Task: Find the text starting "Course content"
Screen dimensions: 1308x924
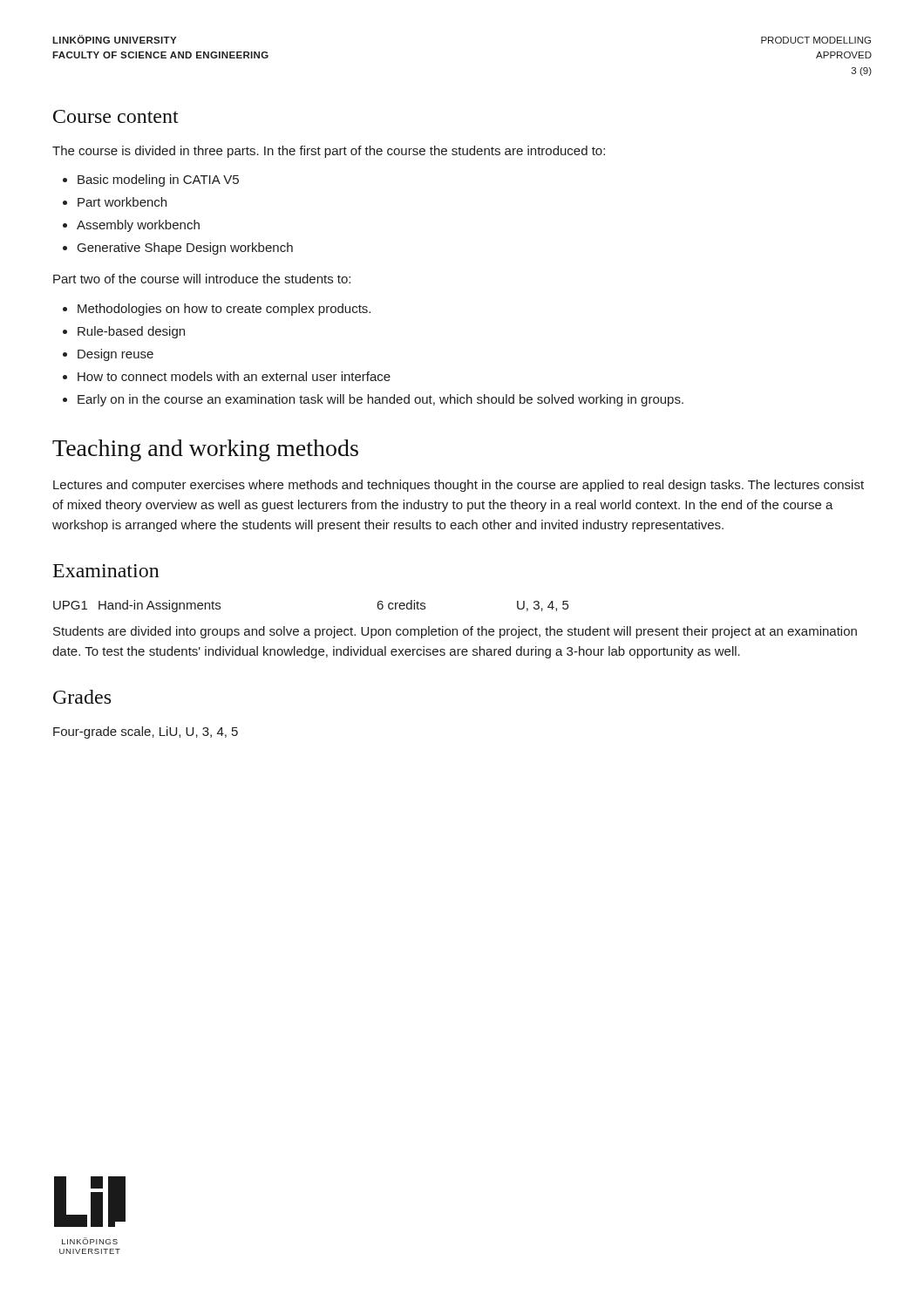Action: (116, 116)
